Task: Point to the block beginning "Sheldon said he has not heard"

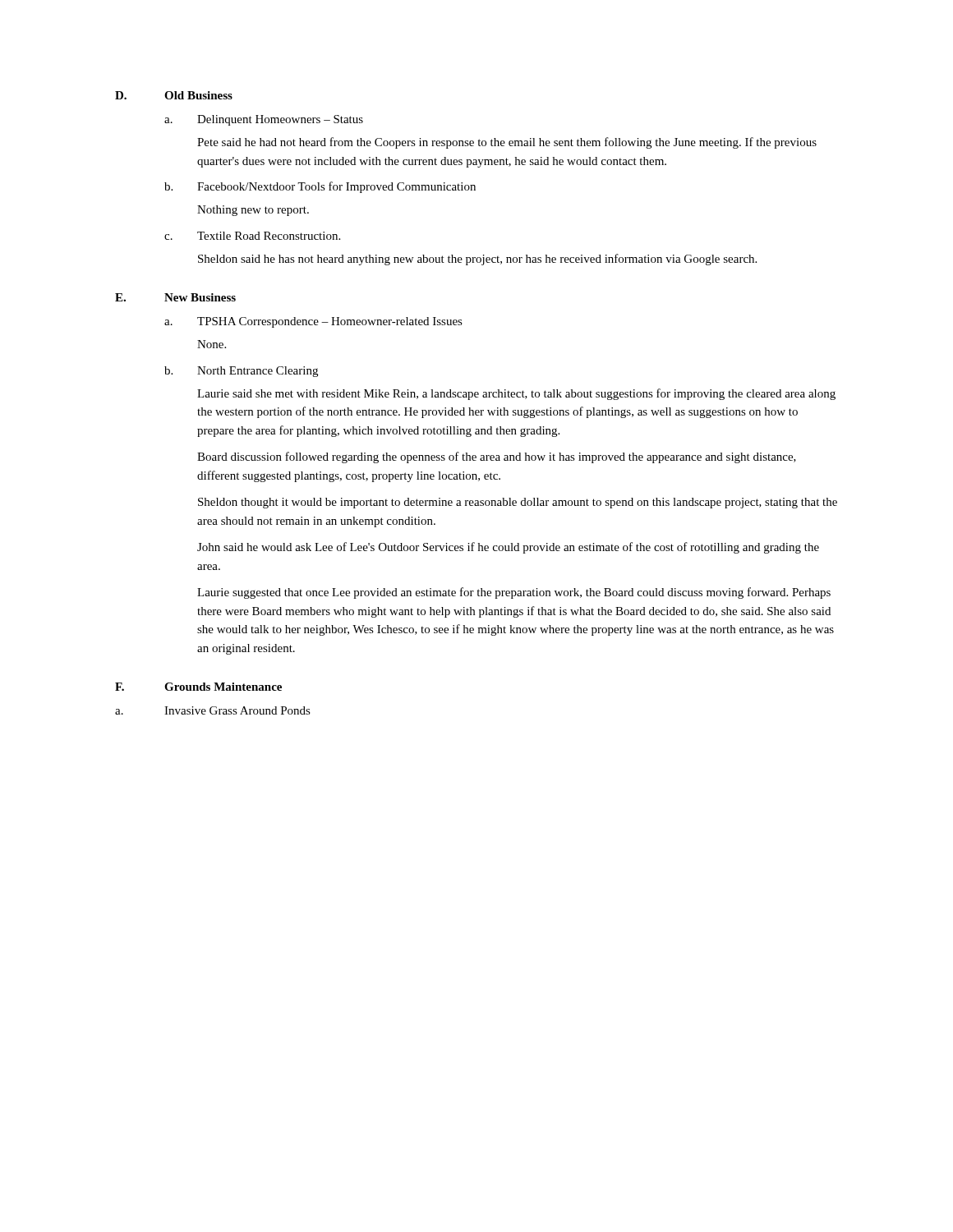Action: click(477, 258)
